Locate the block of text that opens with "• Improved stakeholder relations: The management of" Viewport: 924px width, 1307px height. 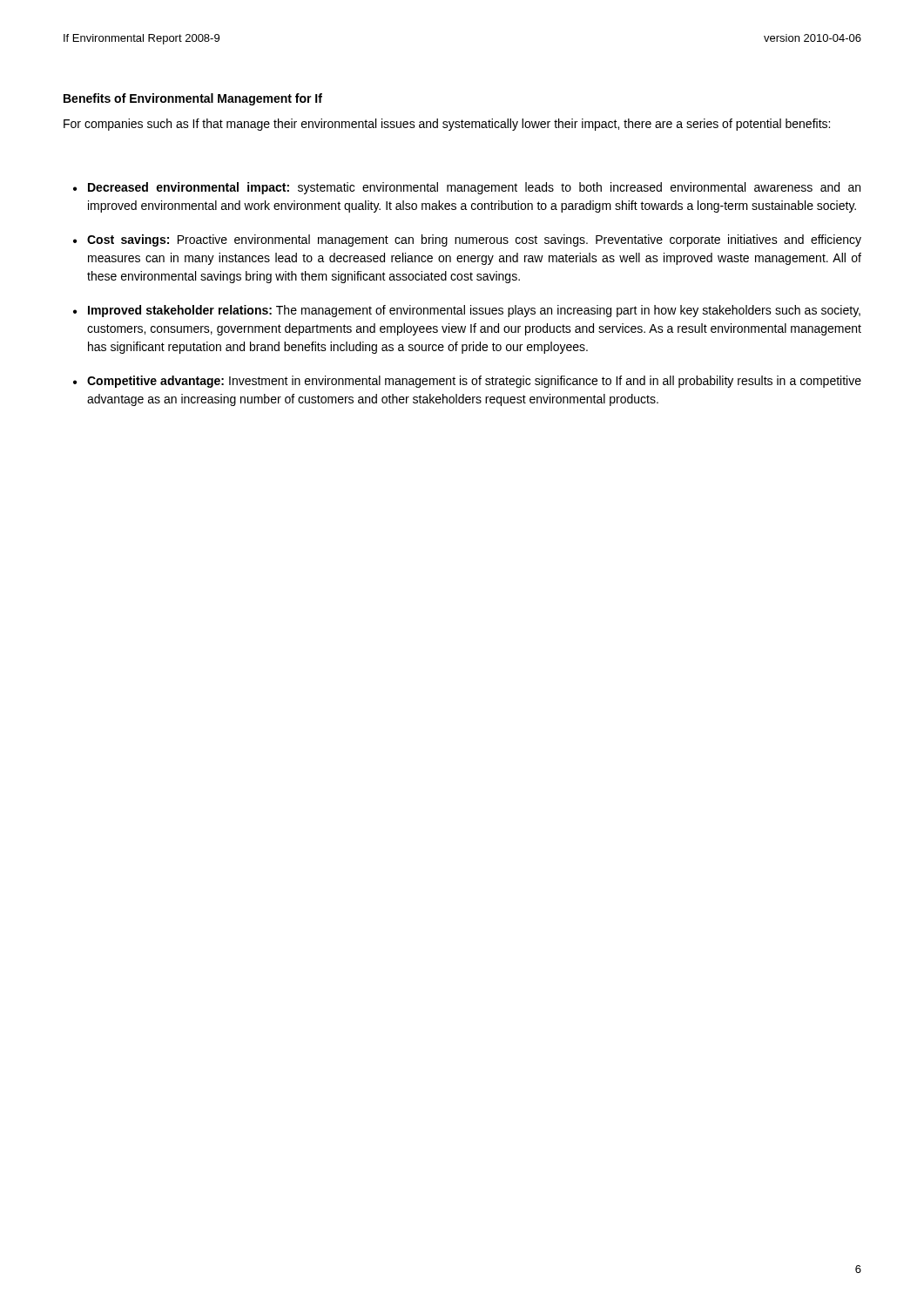462,329
